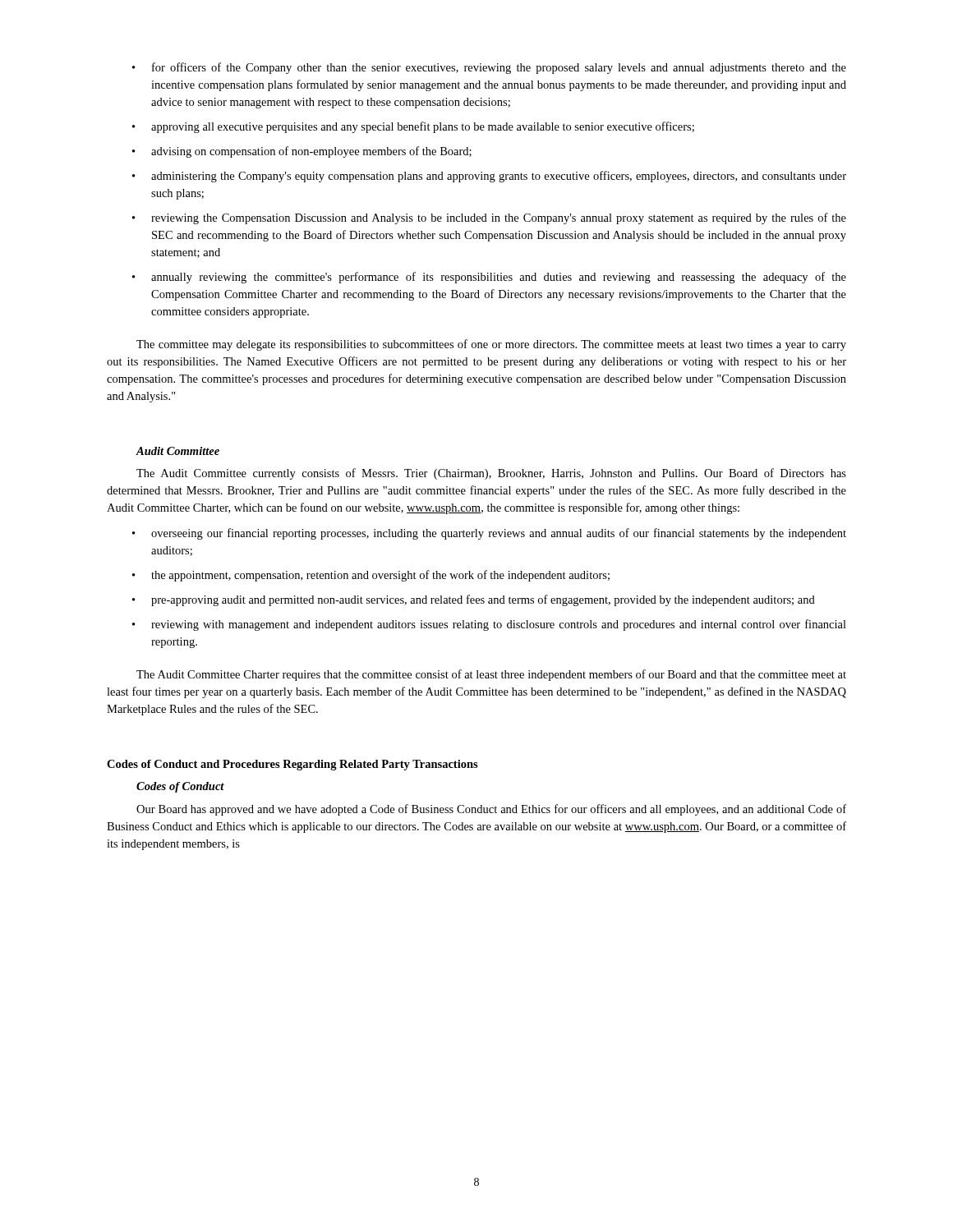This screenshot has height=1232, width=953.
Task: Click on the block starting "• for officers of the Company"
Action: click(489, 85)
